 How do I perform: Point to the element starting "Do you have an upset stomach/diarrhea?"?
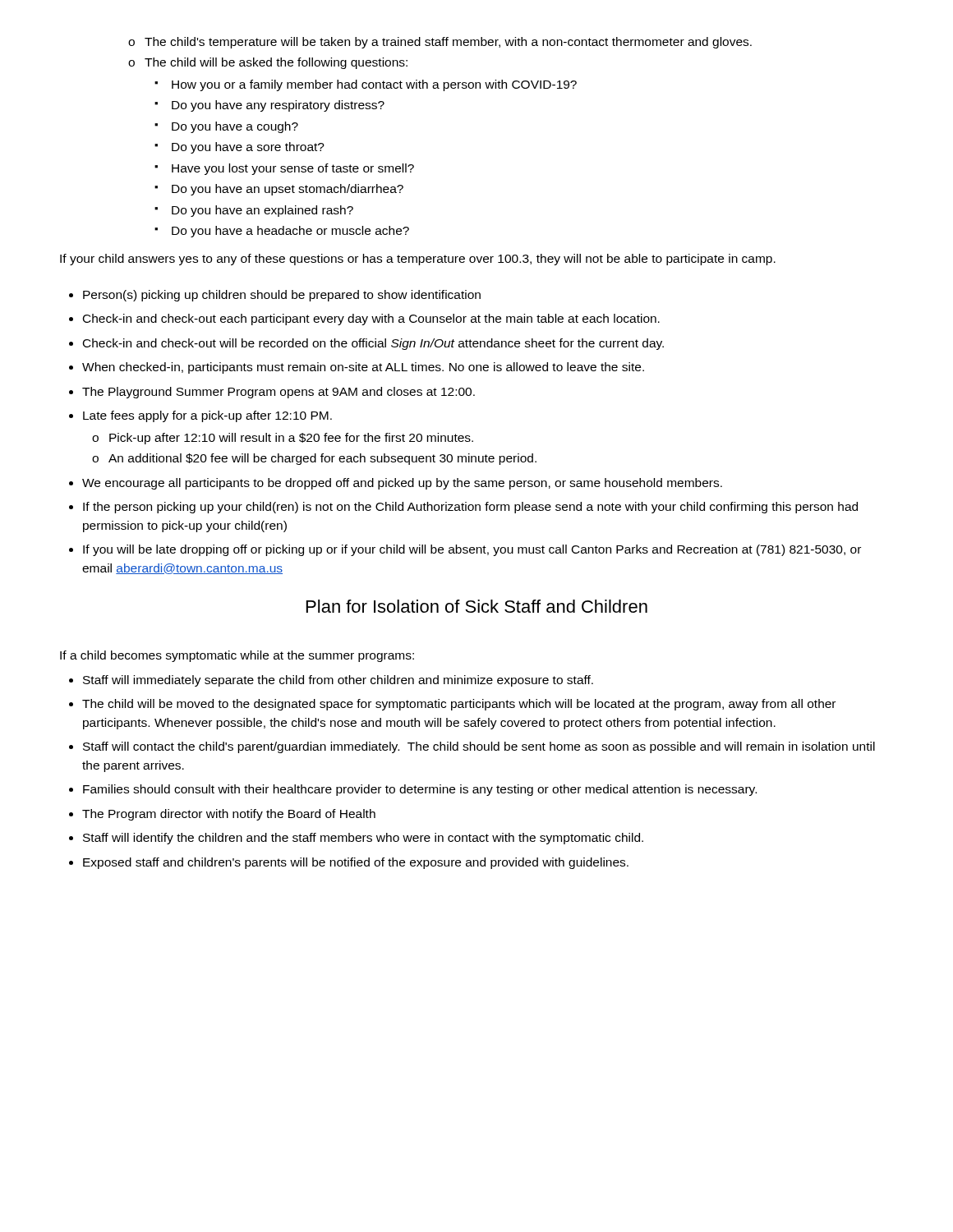tap(287, 189)
